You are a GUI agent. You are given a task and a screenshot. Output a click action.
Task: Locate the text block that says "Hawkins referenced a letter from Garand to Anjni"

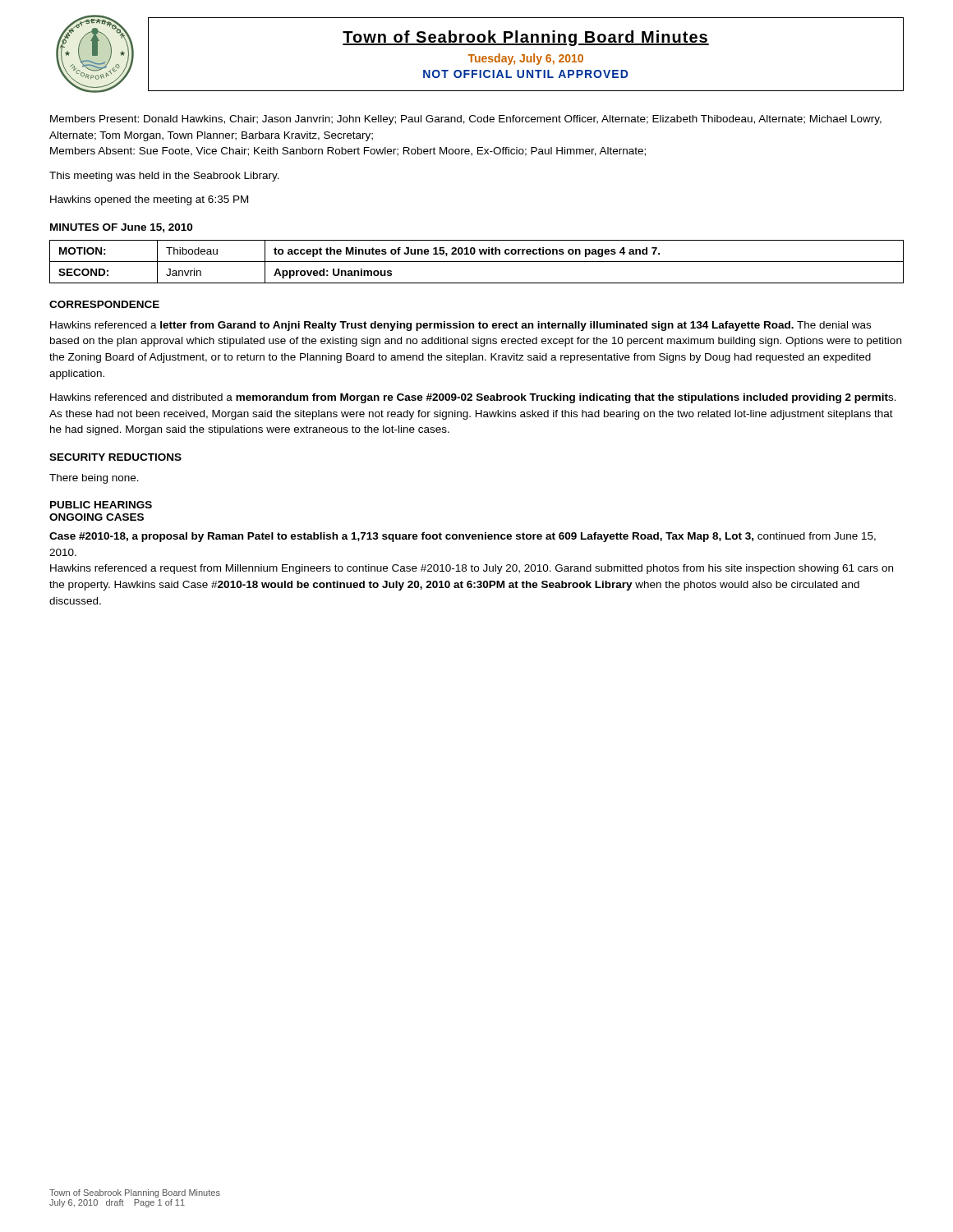(476, 349)
